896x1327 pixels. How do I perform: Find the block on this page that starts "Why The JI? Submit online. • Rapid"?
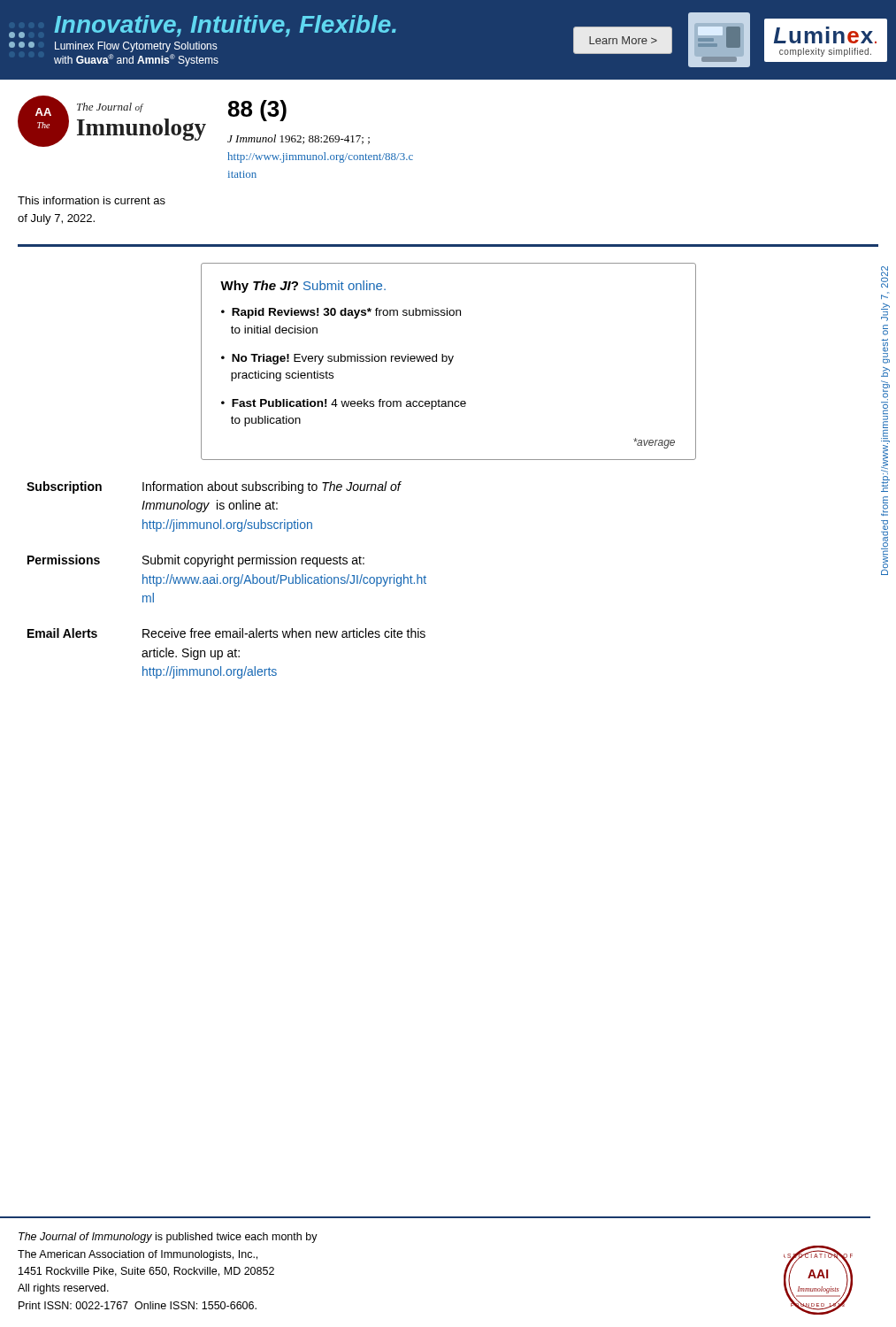tap(448, 363)
